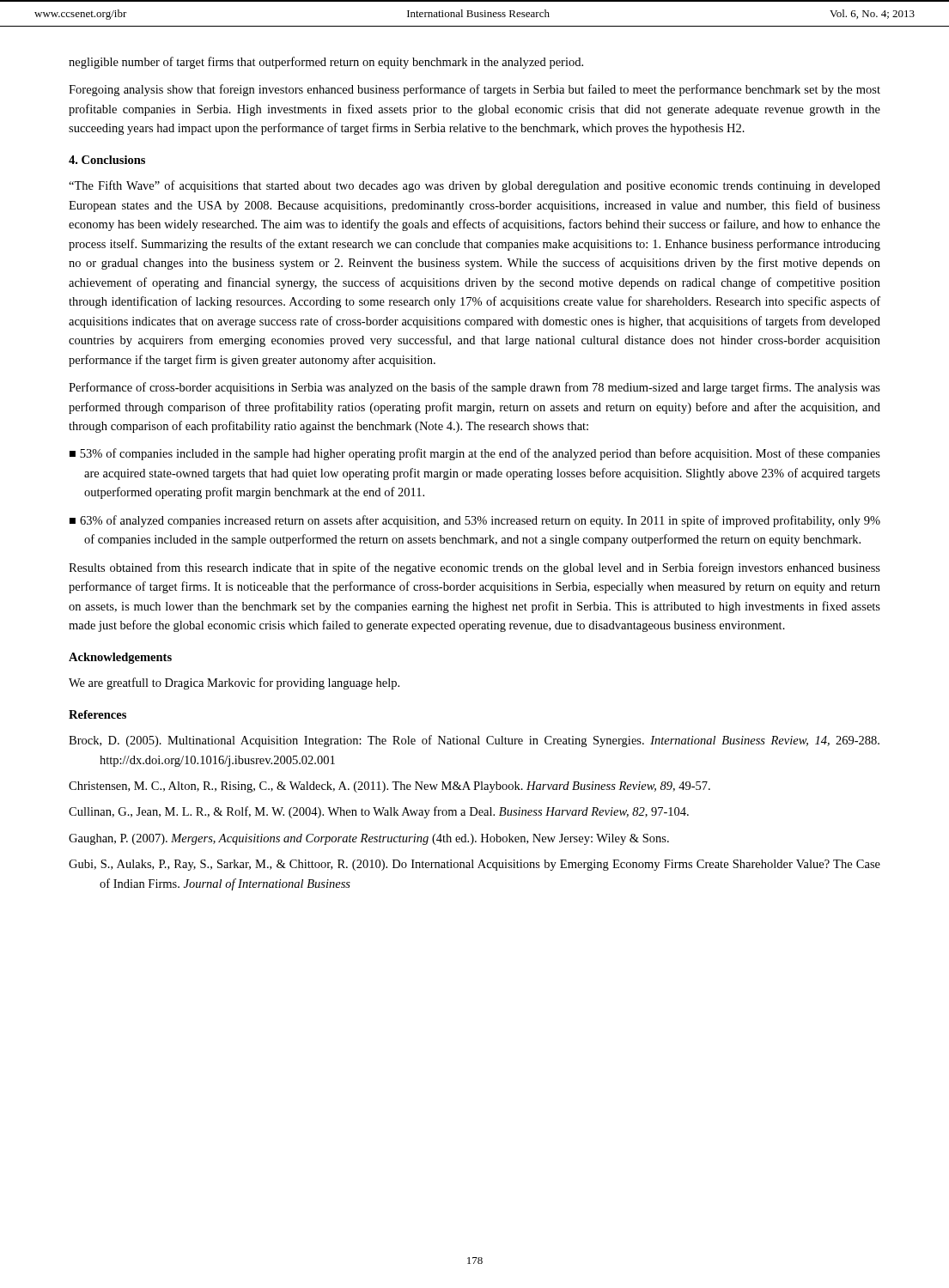Locate the text block that reads "negligible number of"
The height and width of the screenshot is (1288, 949).
(326, 62)
